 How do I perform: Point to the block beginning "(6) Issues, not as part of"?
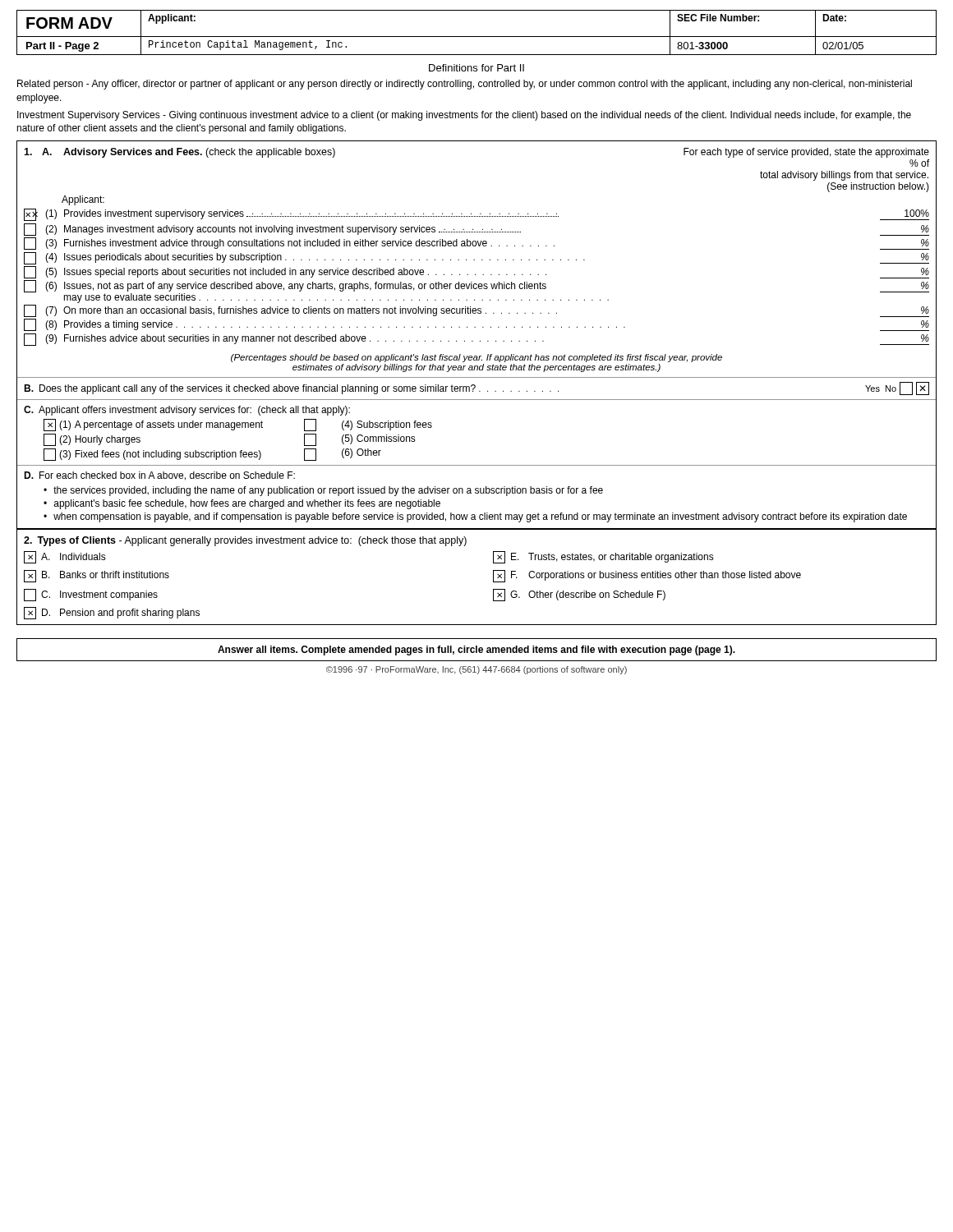[476, 291]
